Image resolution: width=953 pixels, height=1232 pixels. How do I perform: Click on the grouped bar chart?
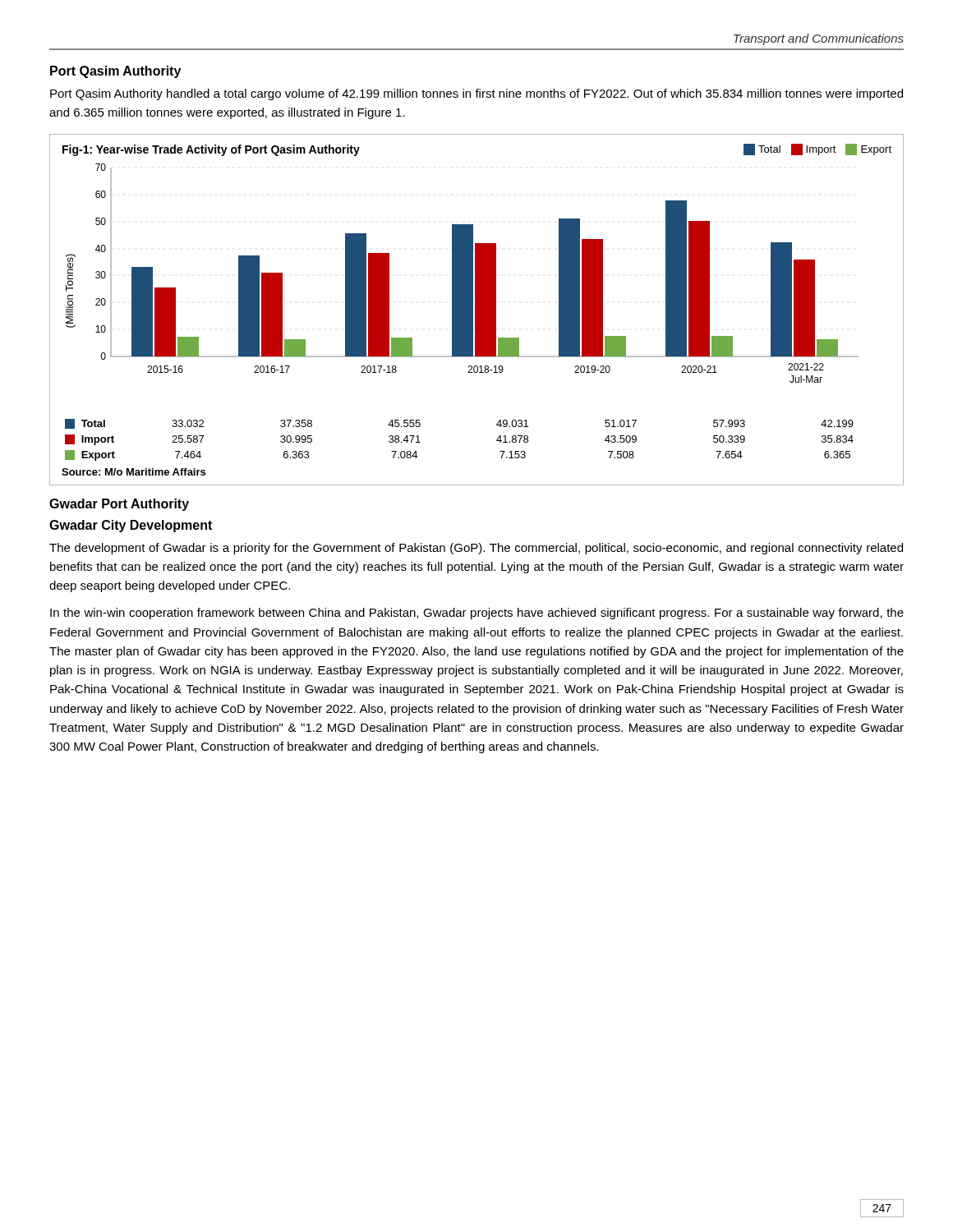[476, 309]
